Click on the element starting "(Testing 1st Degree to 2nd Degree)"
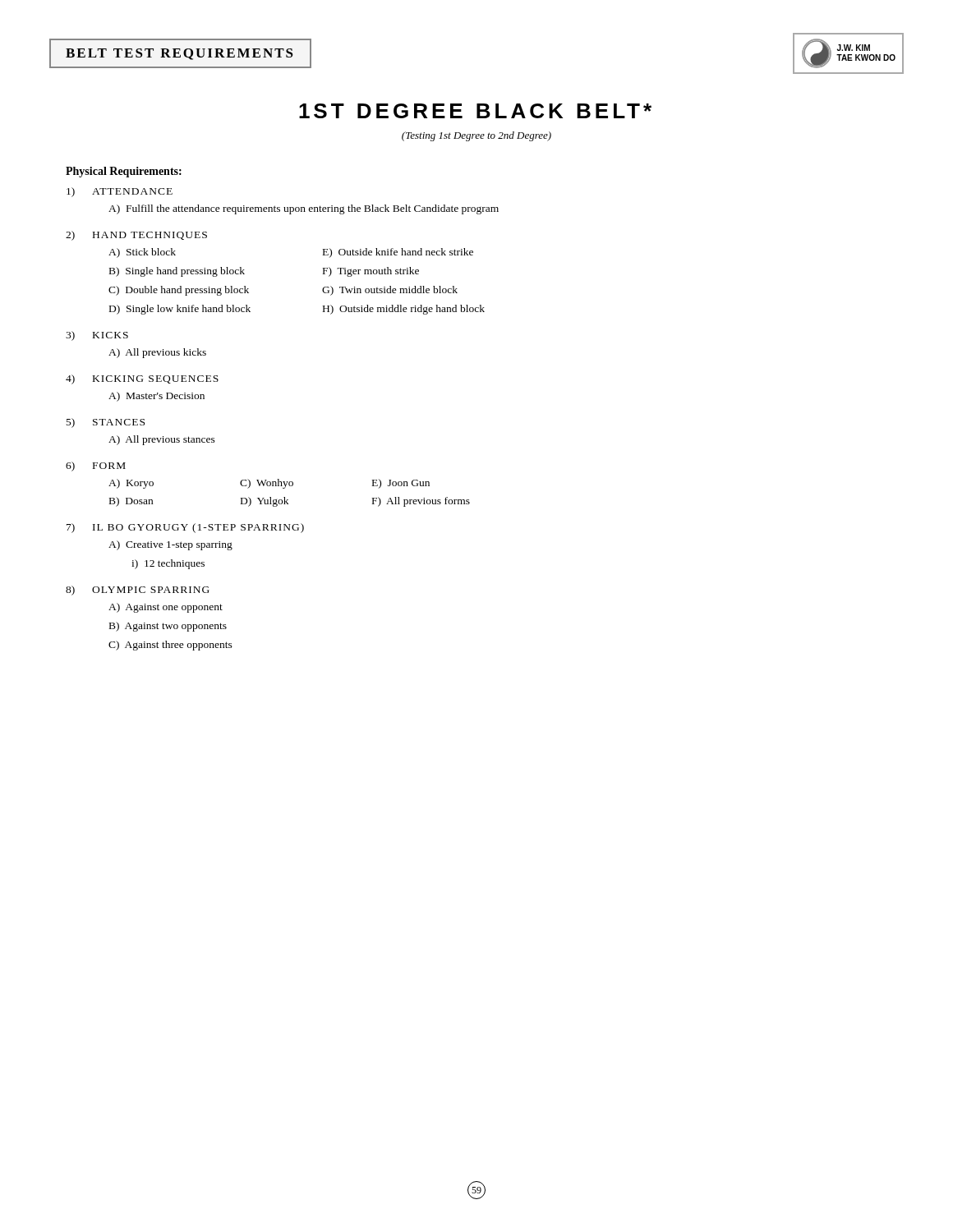Image resolution: width=953 pixels, height=1232 pixels. click(x=476, y=135)
